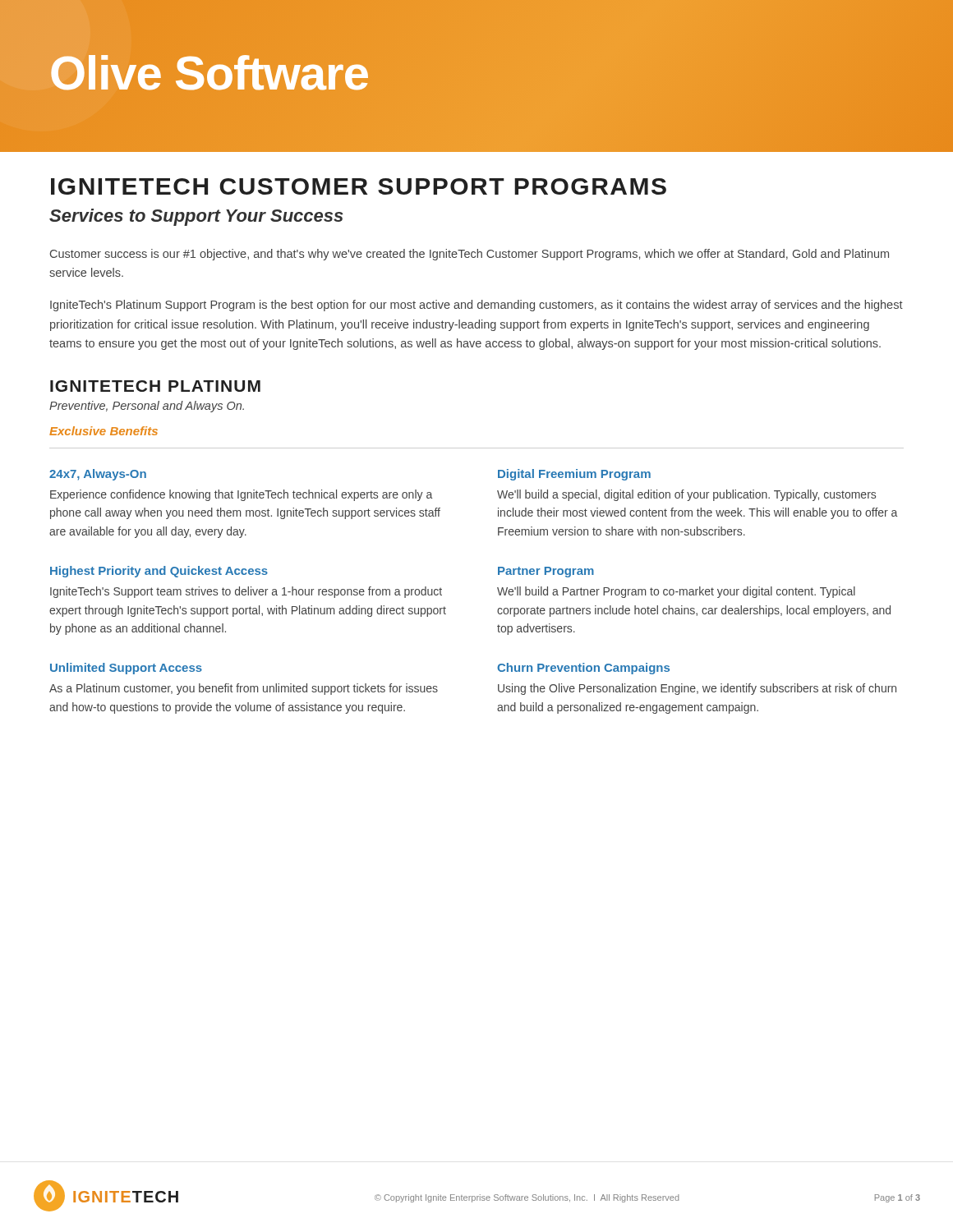This screenshot has height=1232, width=953.
Task: Select the block starting "Partner Program We'll build"
Action: click(700, 601)
